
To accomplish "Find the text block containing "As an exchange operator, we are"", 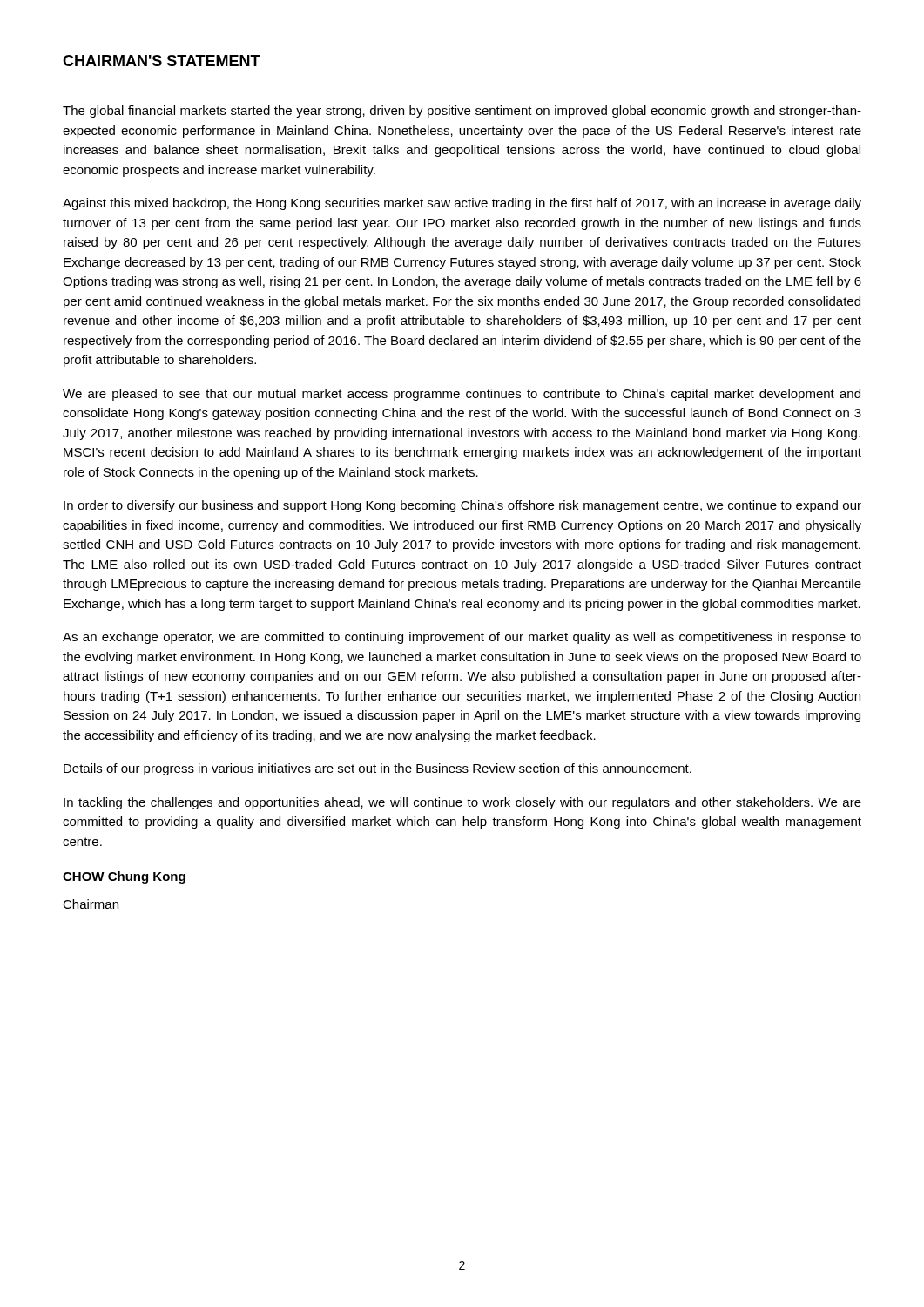I will (x=462, y=686).
